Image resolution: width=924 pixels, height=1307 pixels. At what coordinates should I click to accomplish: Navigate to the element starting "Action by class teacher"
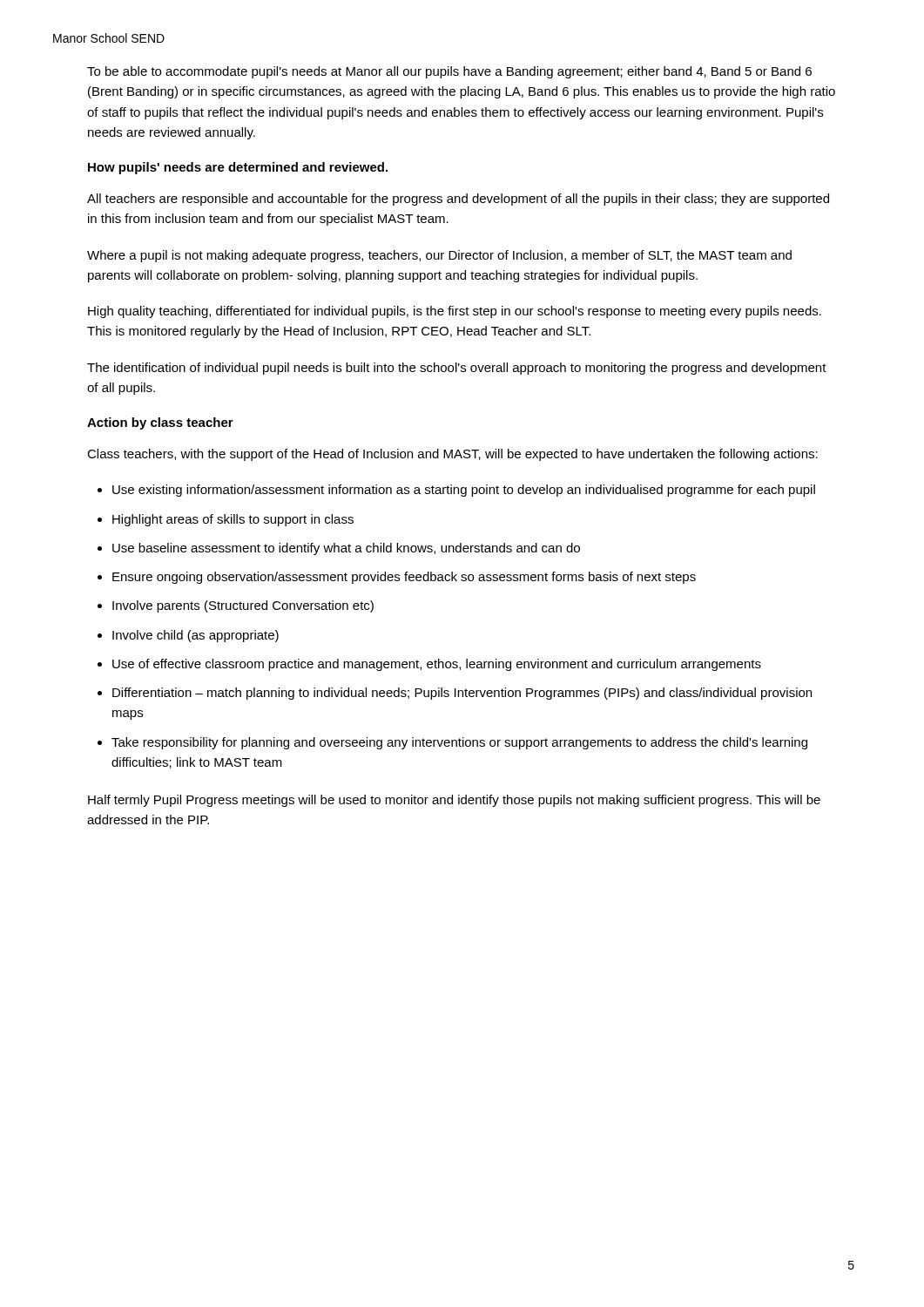click(160, 422)
